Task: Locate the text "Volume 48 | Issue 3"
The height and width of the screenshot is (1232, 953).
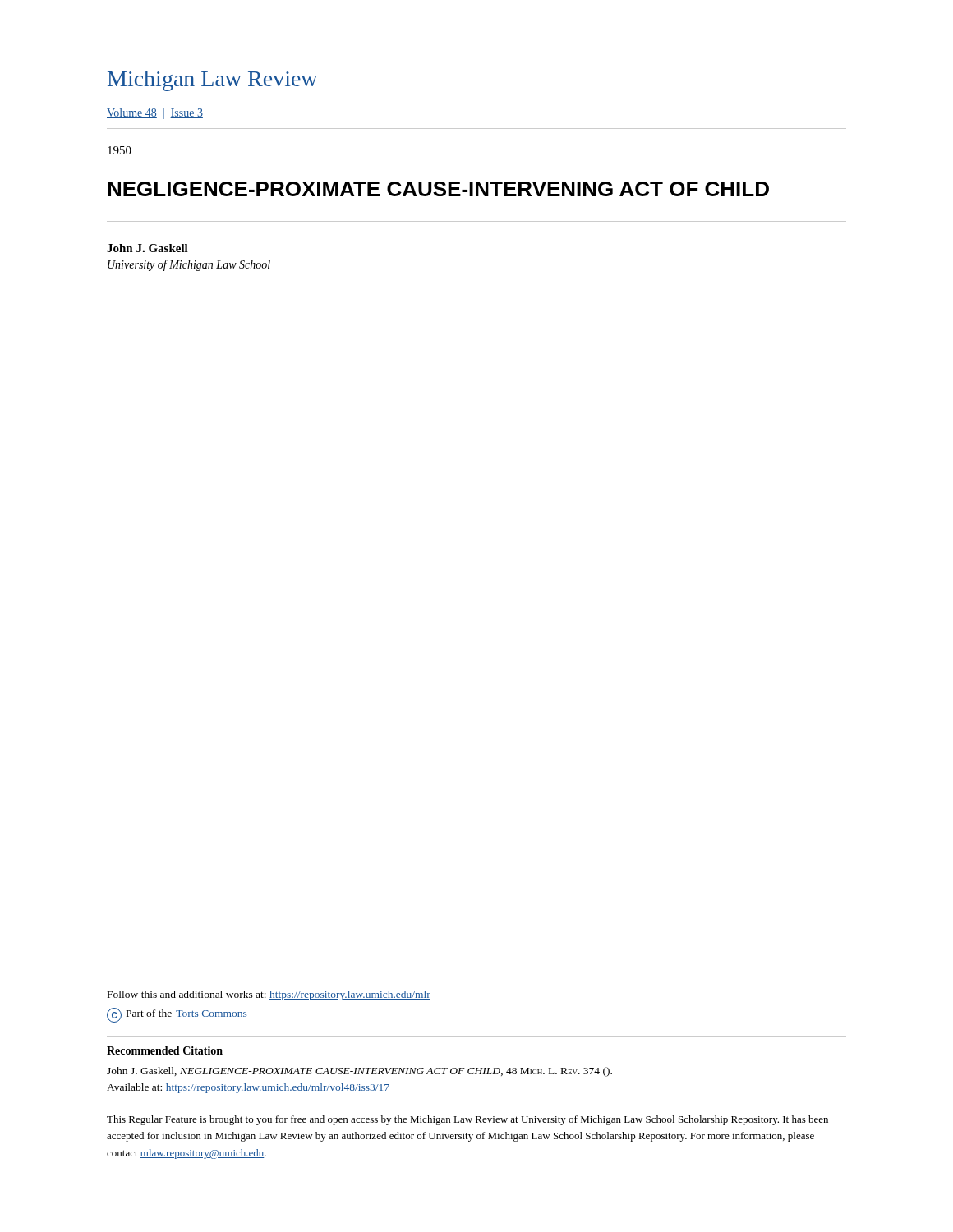Action: tap(155, 113)
